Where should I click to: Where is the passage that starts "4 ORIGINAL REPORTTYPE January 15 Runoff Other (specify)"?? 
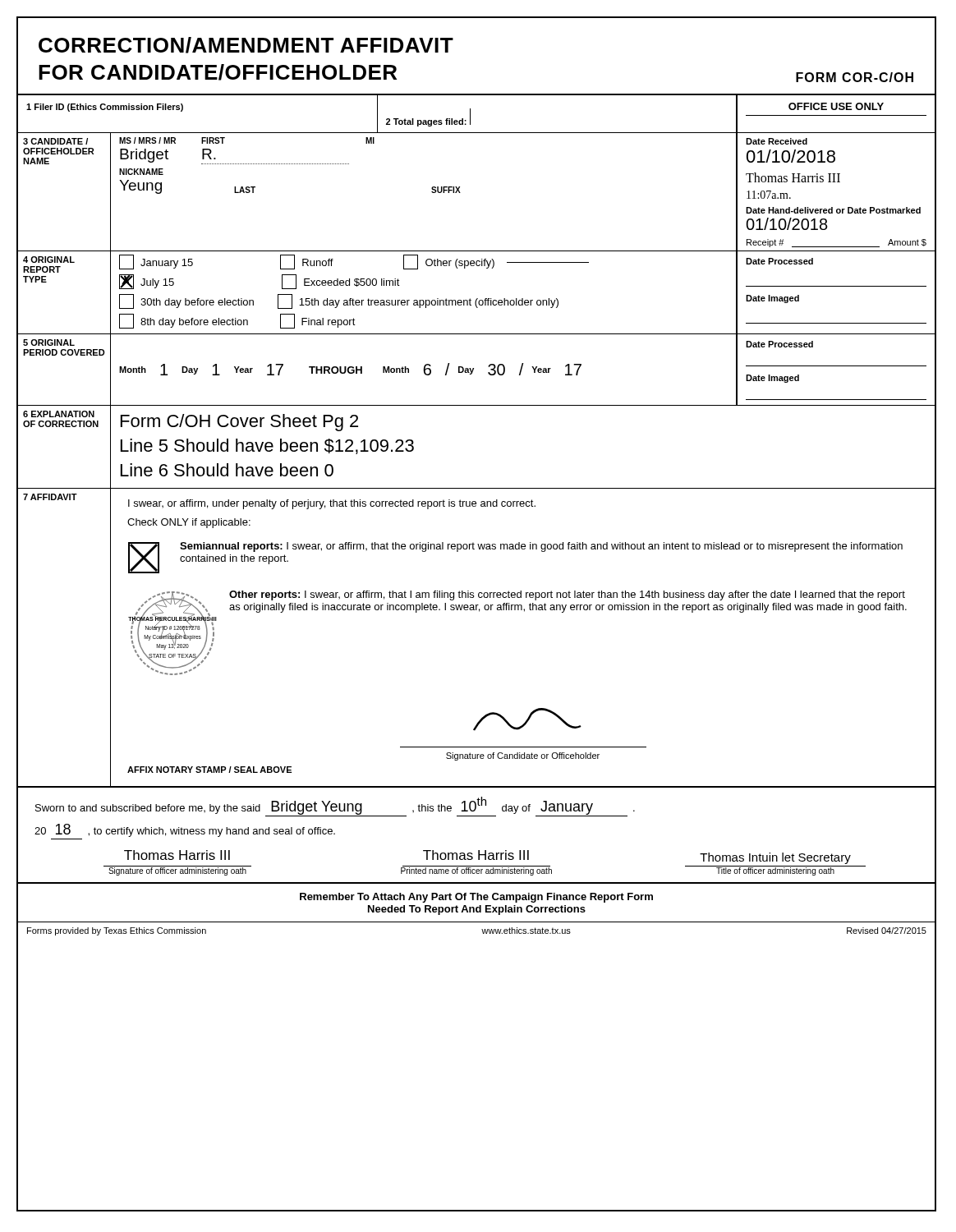[x=476, y=292]
